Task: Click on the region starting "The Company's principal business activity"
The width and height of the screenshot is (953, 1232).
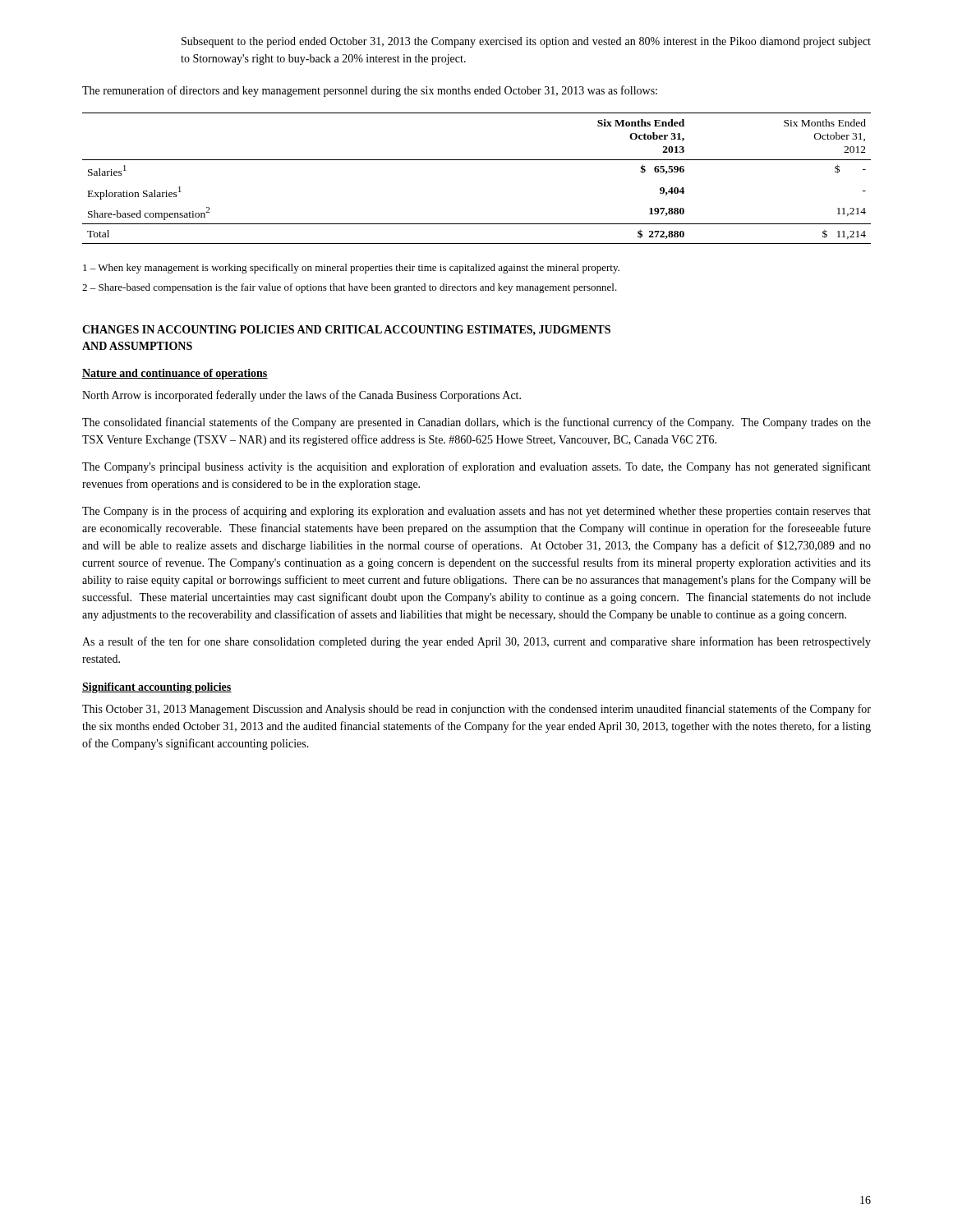Action: click(476, 476)
